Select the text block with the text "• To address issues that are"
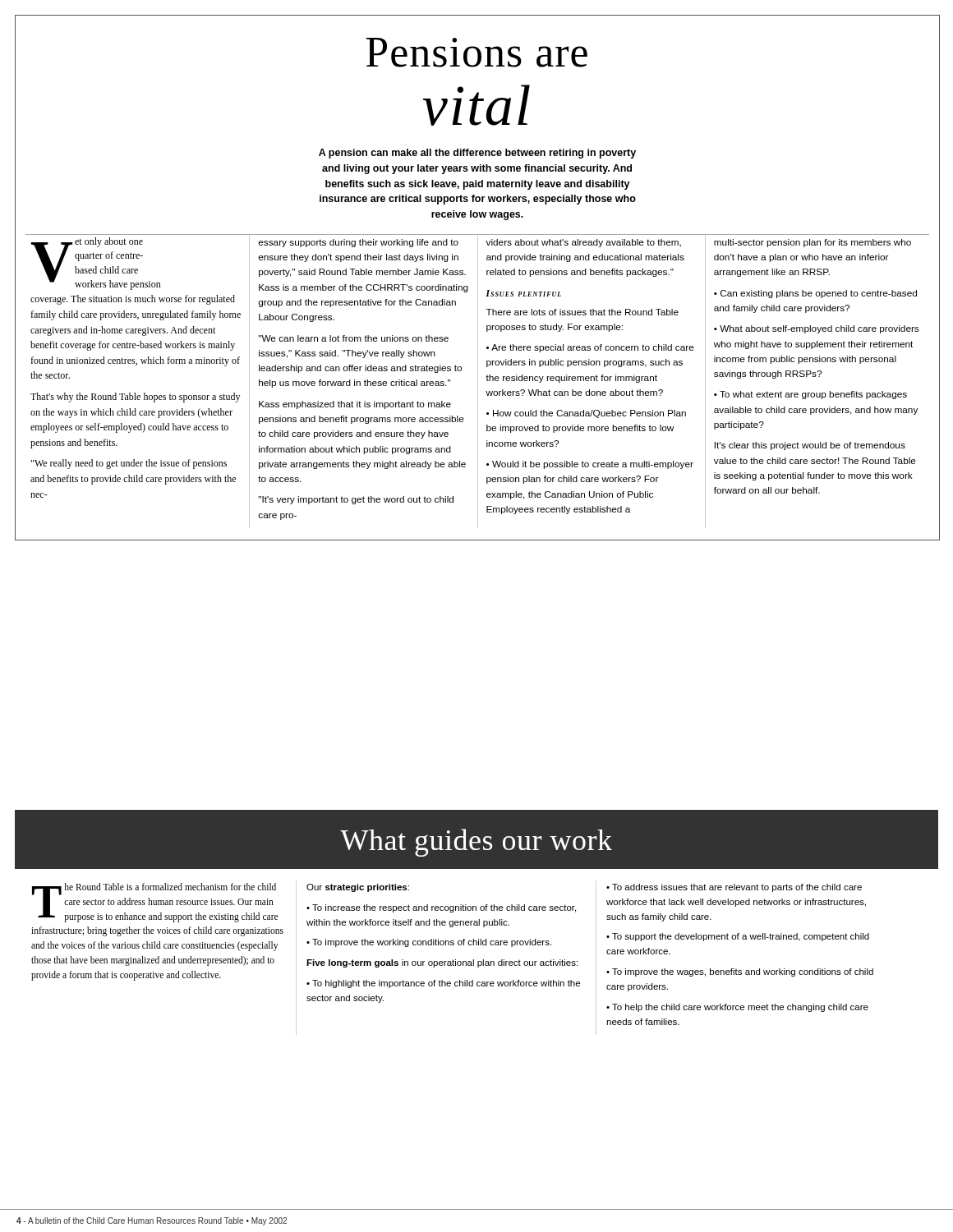Viewport: 953px width, 1232px height. tap(734, 888)
